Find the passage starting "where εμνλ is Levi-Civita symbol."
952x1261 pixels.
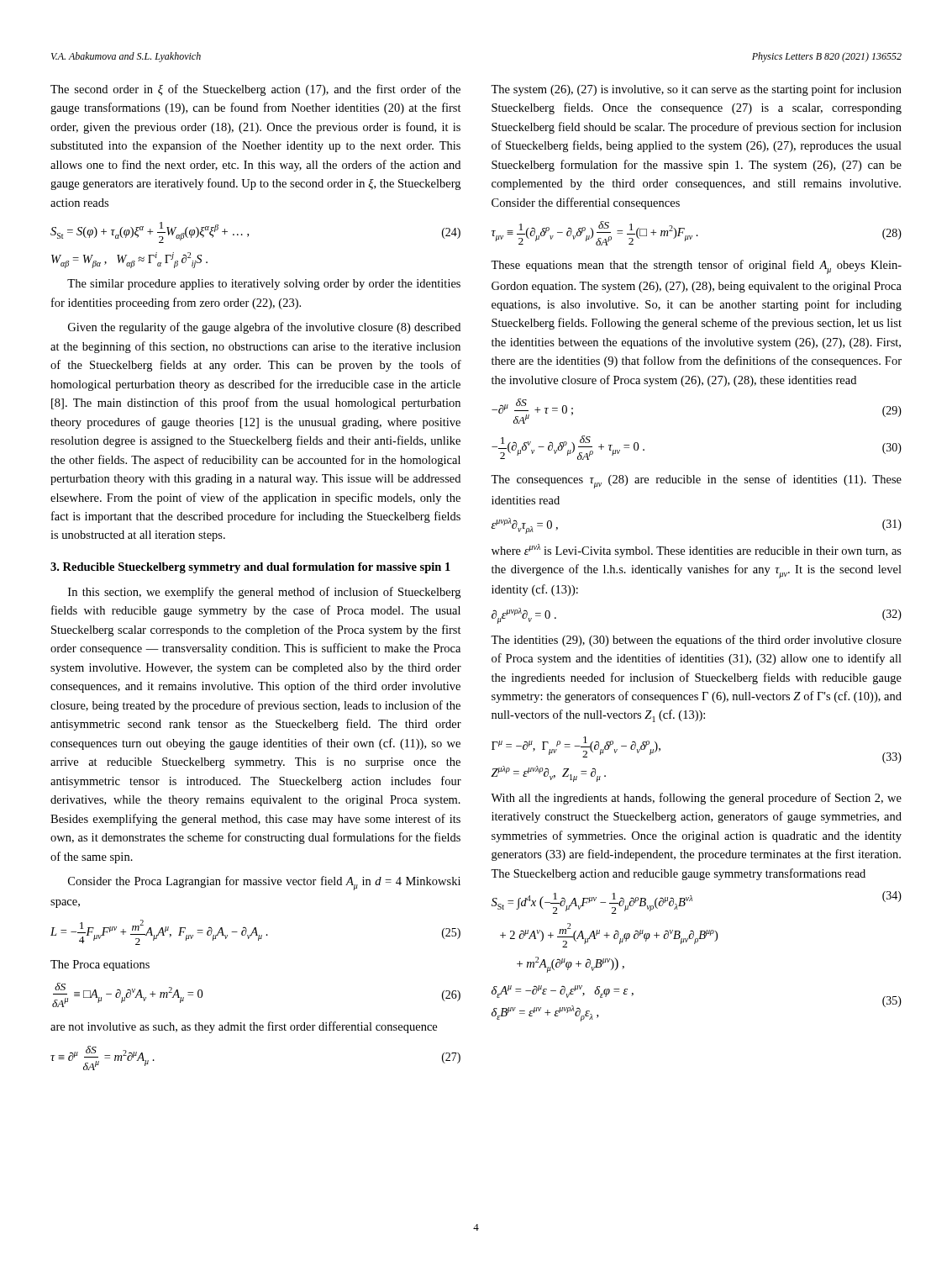point(696,570)
